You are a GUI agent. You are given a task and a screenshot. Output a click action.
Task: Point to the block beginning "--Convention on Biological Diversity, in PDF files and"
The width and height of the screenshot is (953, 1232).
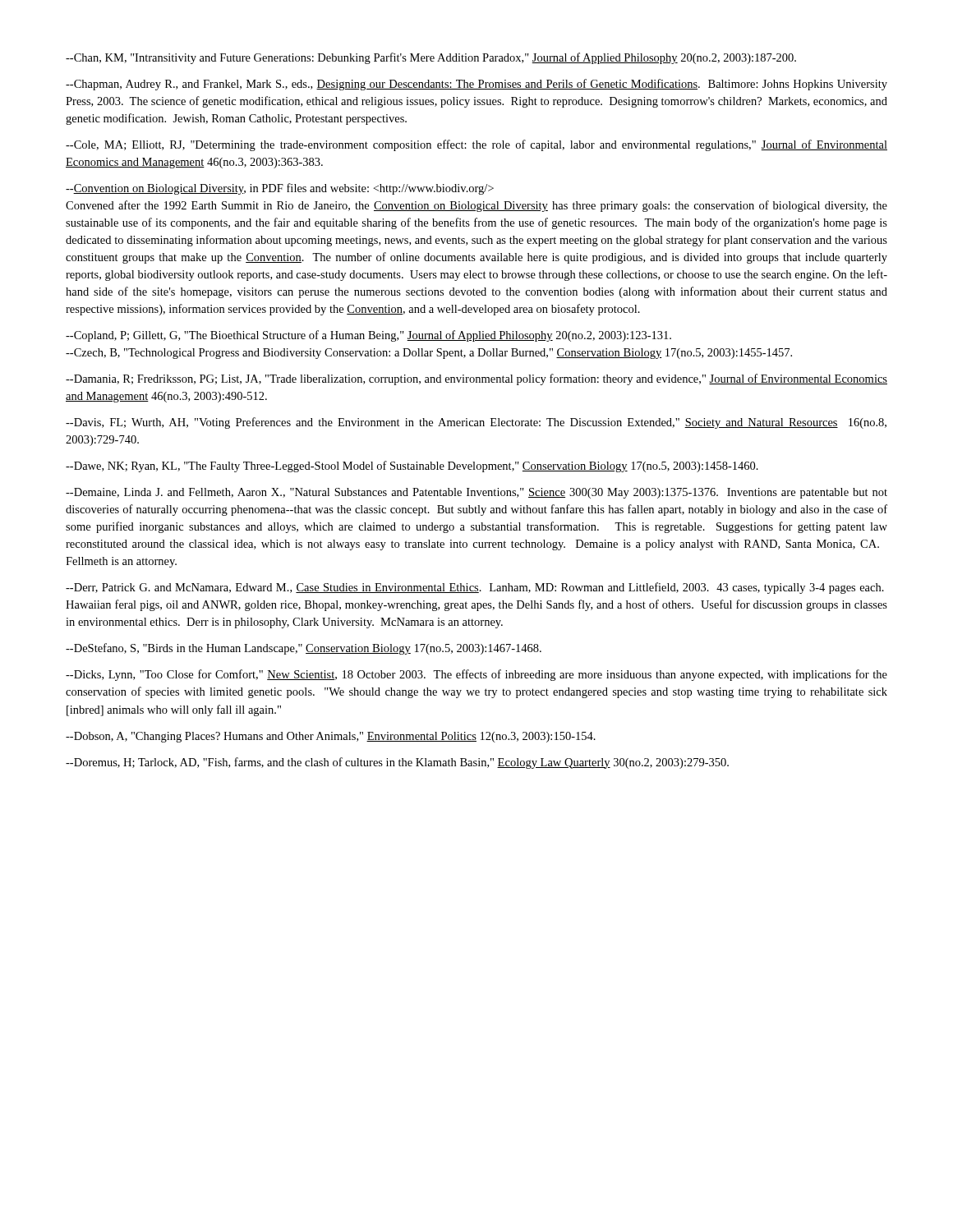476,249
